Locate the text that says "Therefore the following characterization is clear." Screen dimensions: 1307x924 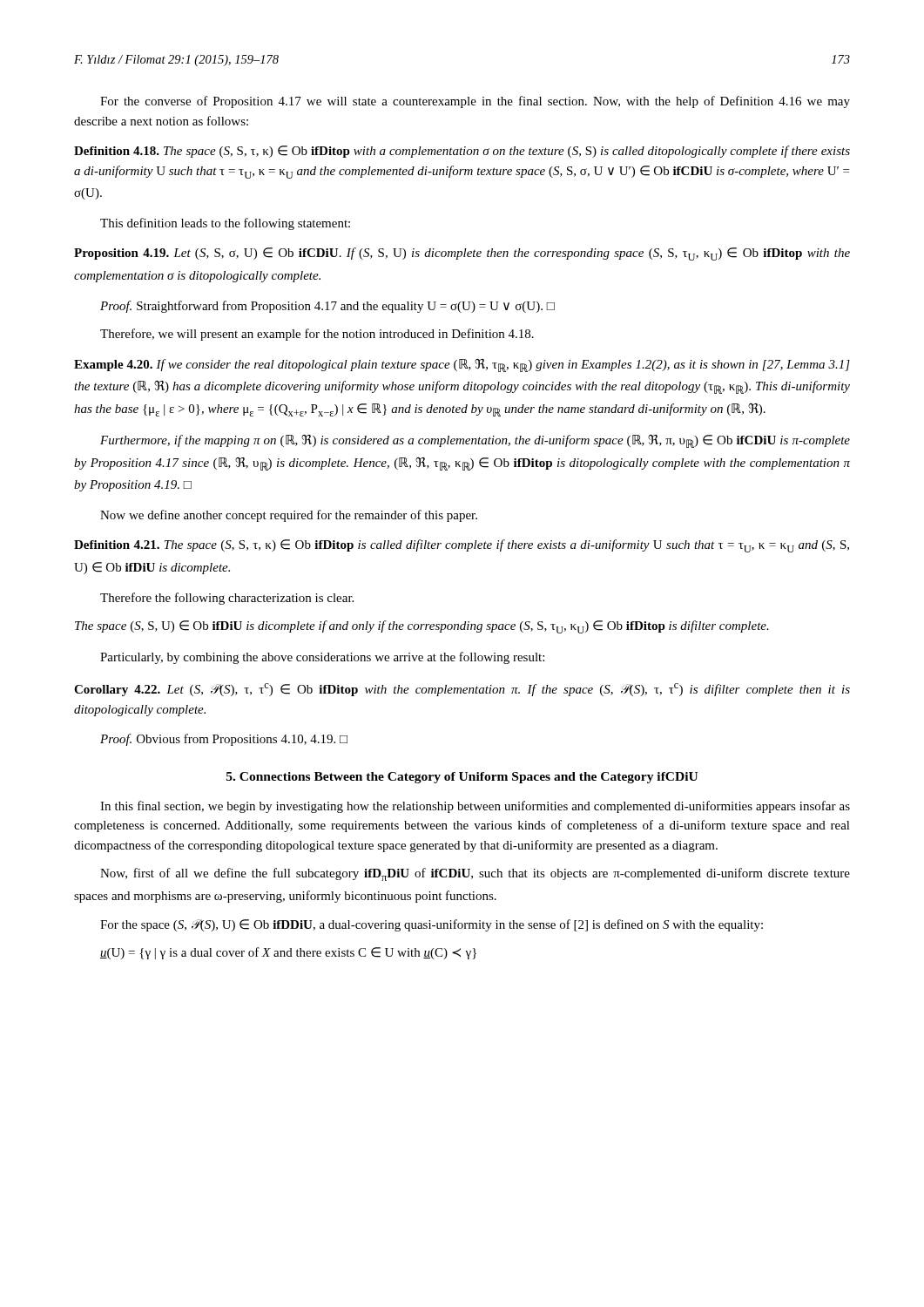[x=227, y=599]
